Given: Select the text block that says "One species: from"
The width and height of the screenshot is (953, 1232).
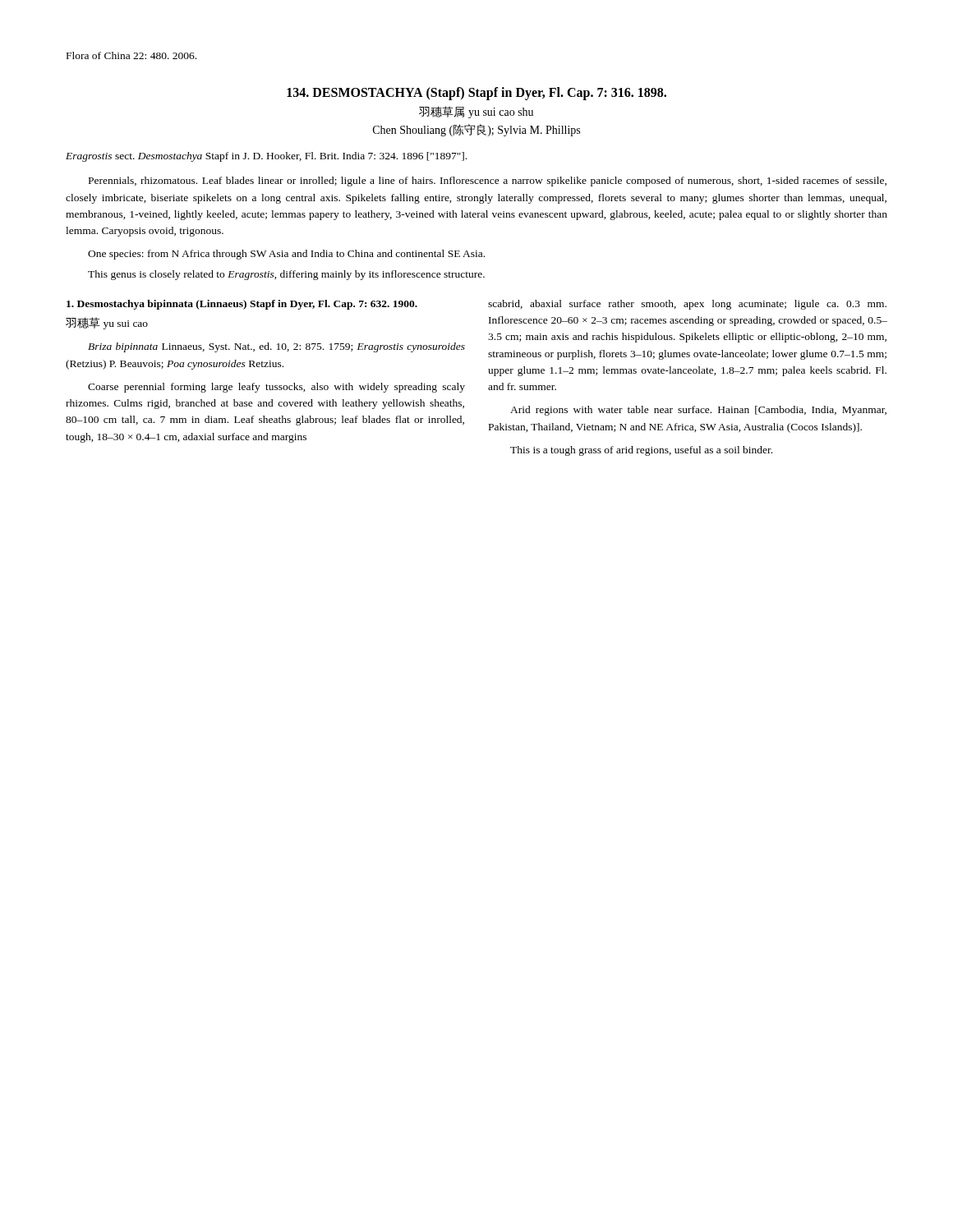Looking at the screenshot, I should pos(287,254).
